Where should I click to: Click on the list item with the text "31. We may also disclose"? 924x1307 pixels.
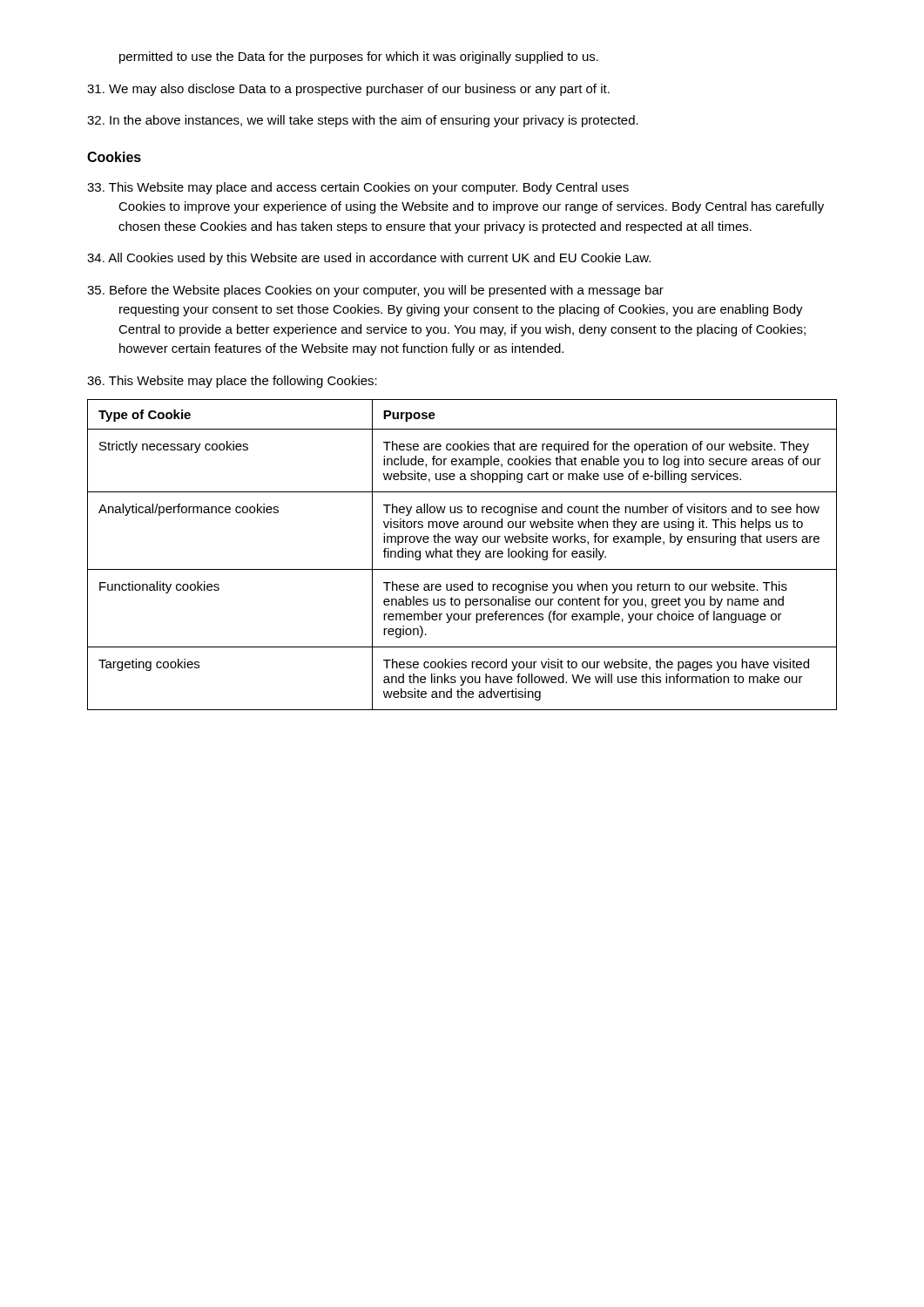pos(349,88)
